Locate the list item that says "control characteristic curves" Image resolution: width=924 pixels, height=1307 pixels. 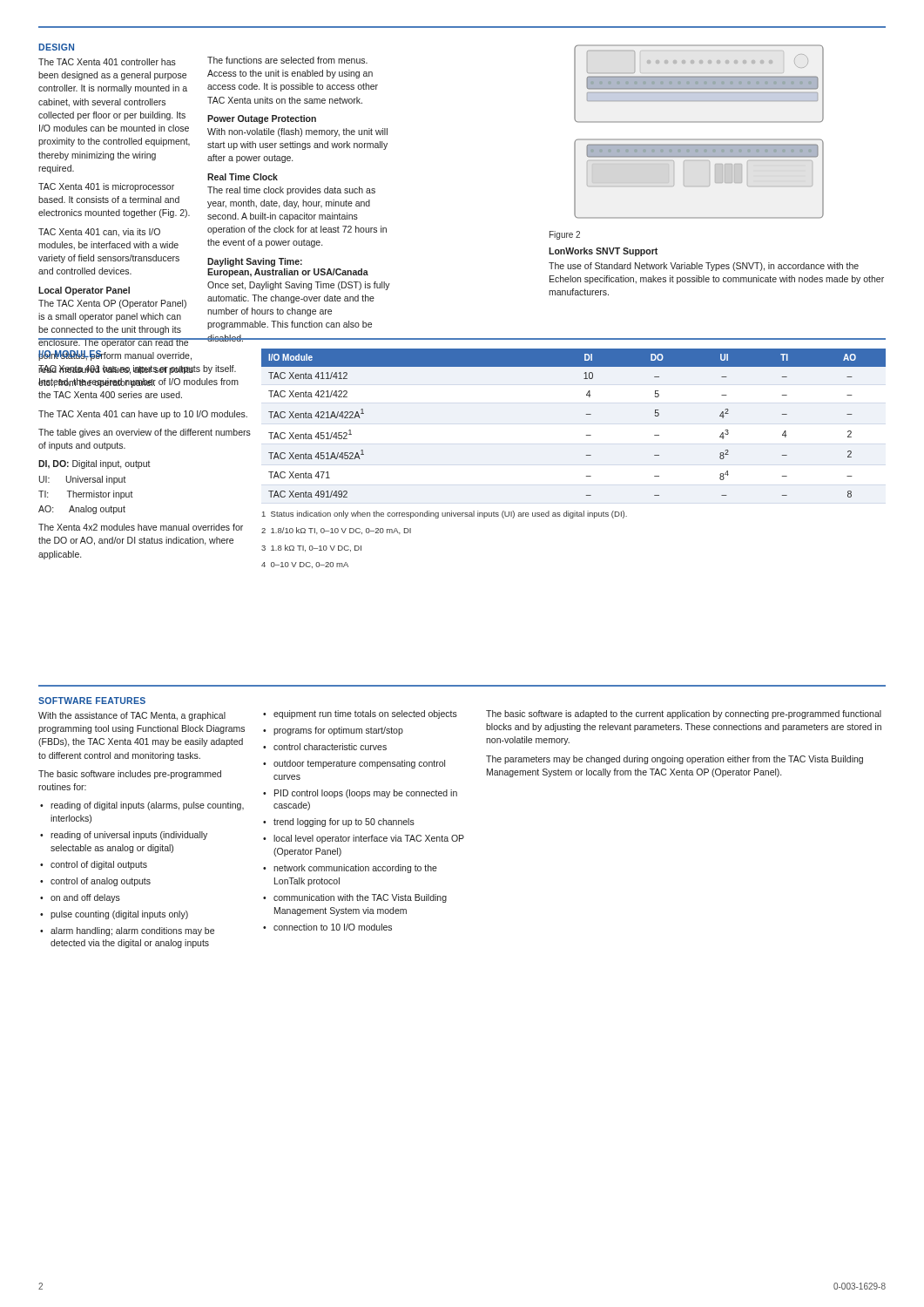330,747
